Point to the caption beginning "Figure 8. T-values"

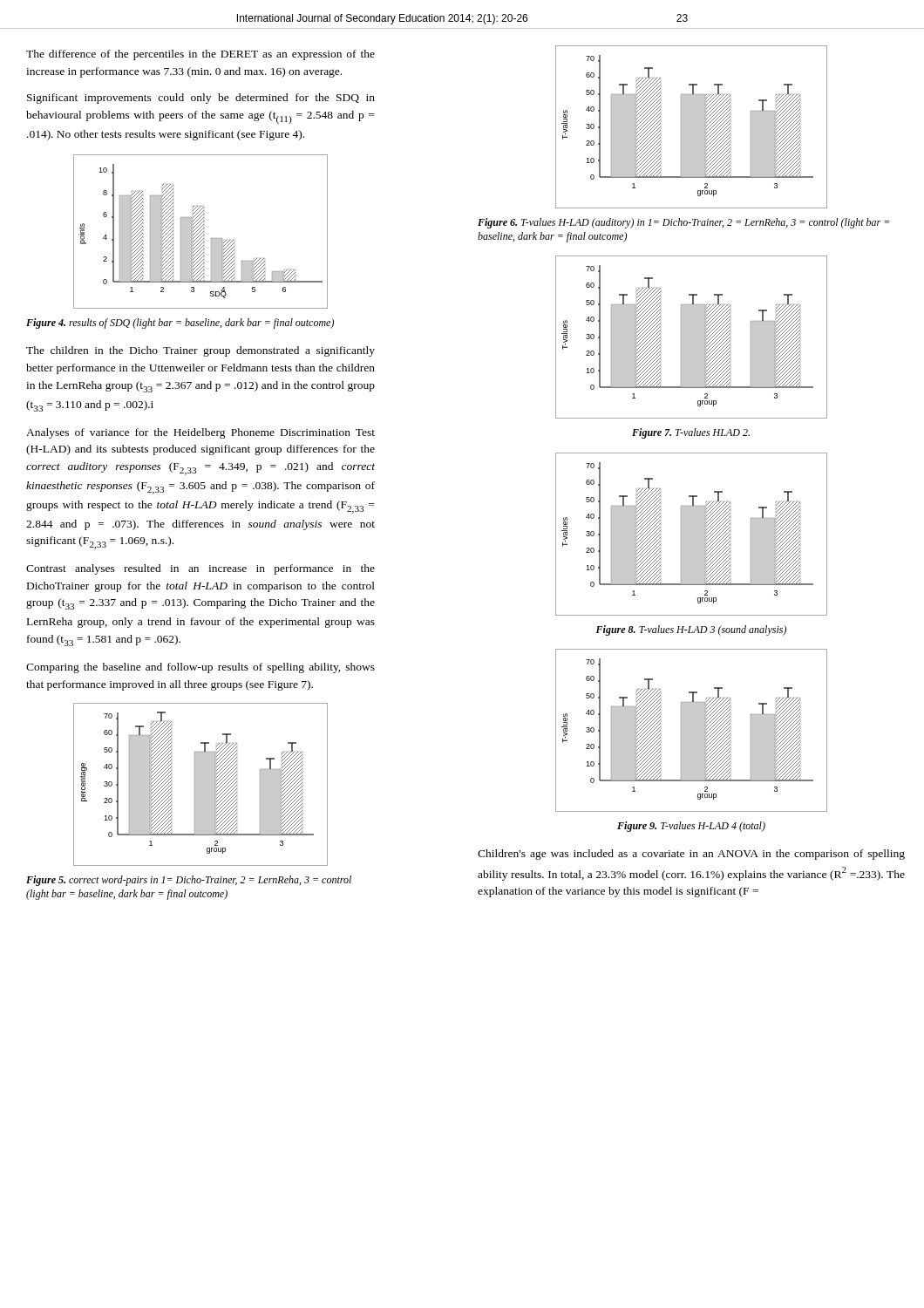click(x=691, y=629)
